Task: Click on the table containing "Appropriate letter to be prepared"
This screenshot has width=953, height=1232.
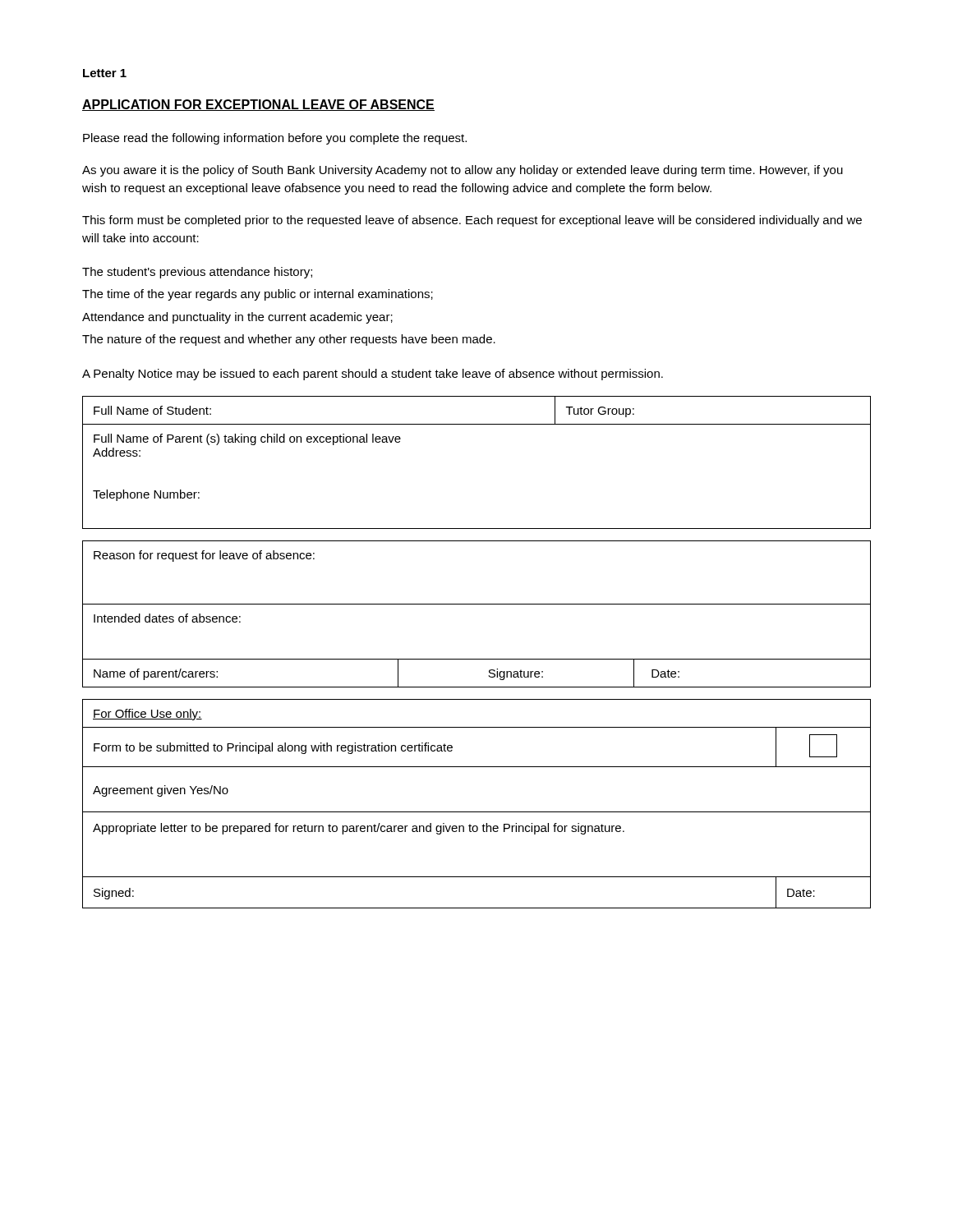Action: pos(476,804)
